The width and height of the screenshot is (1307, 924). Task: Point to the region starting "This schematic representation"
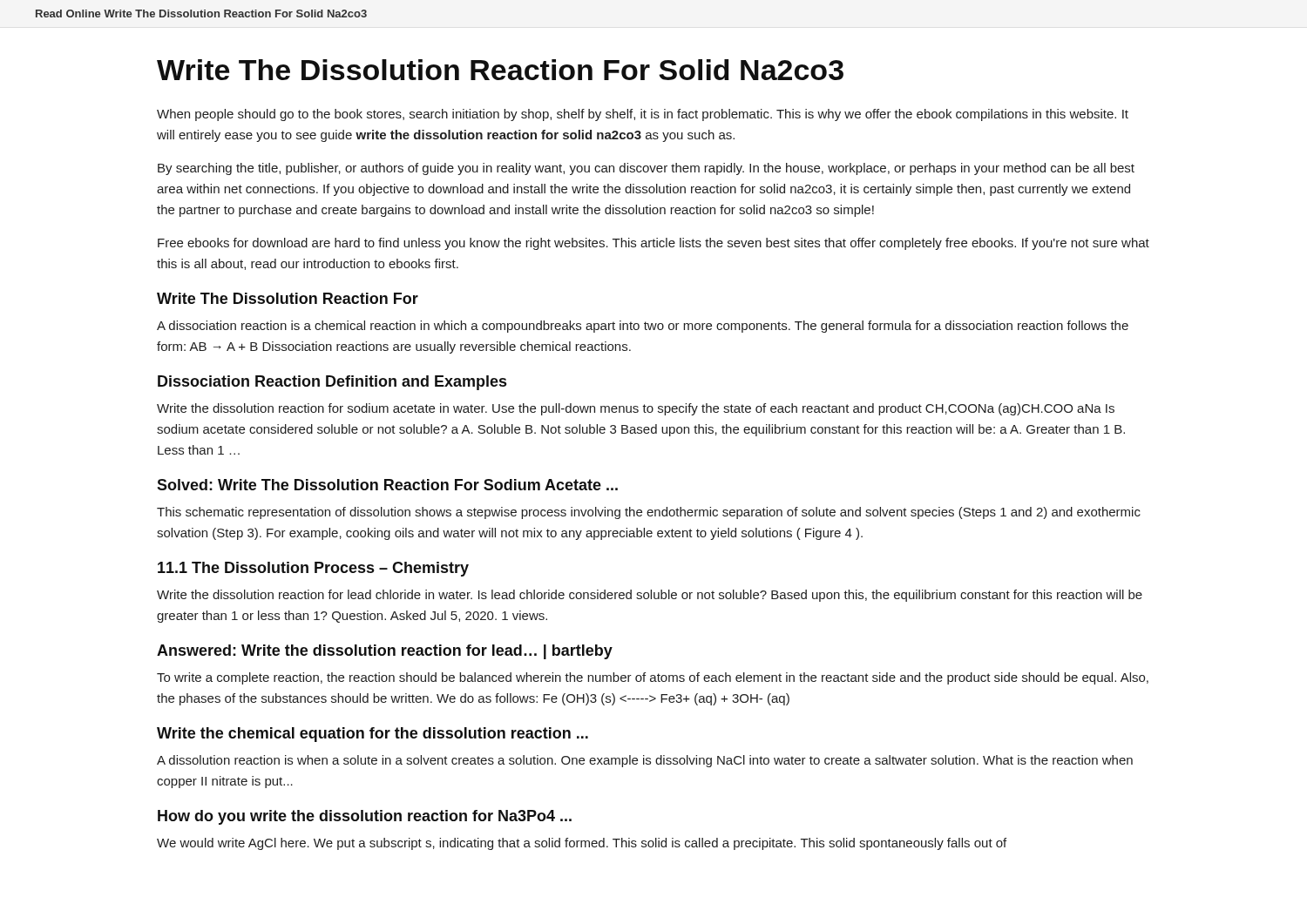pyautogui.click(x=649, y=522)
